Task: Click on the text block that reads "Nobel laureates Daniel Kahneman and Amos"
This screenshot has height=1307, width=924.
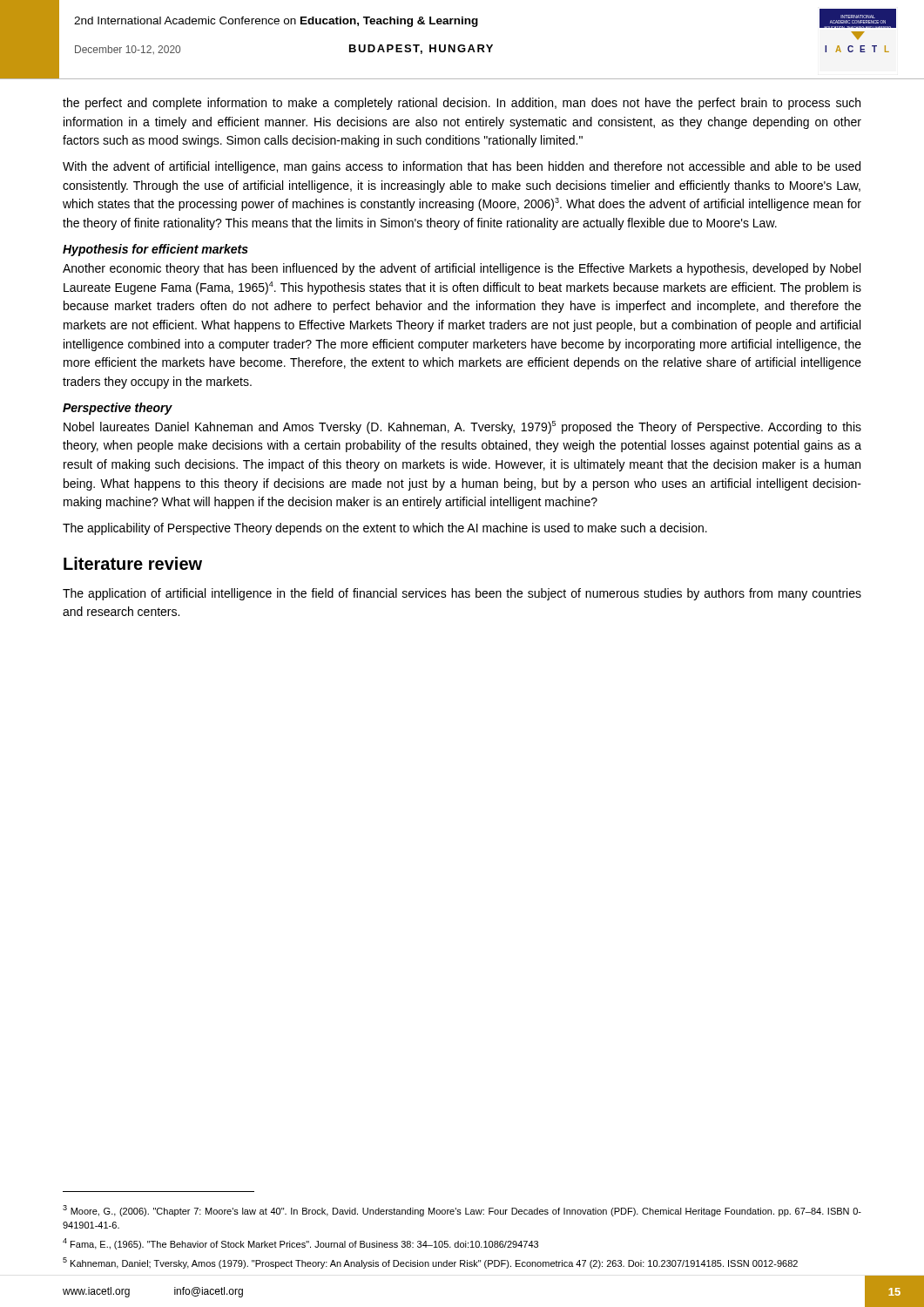Action: (462, 464)
